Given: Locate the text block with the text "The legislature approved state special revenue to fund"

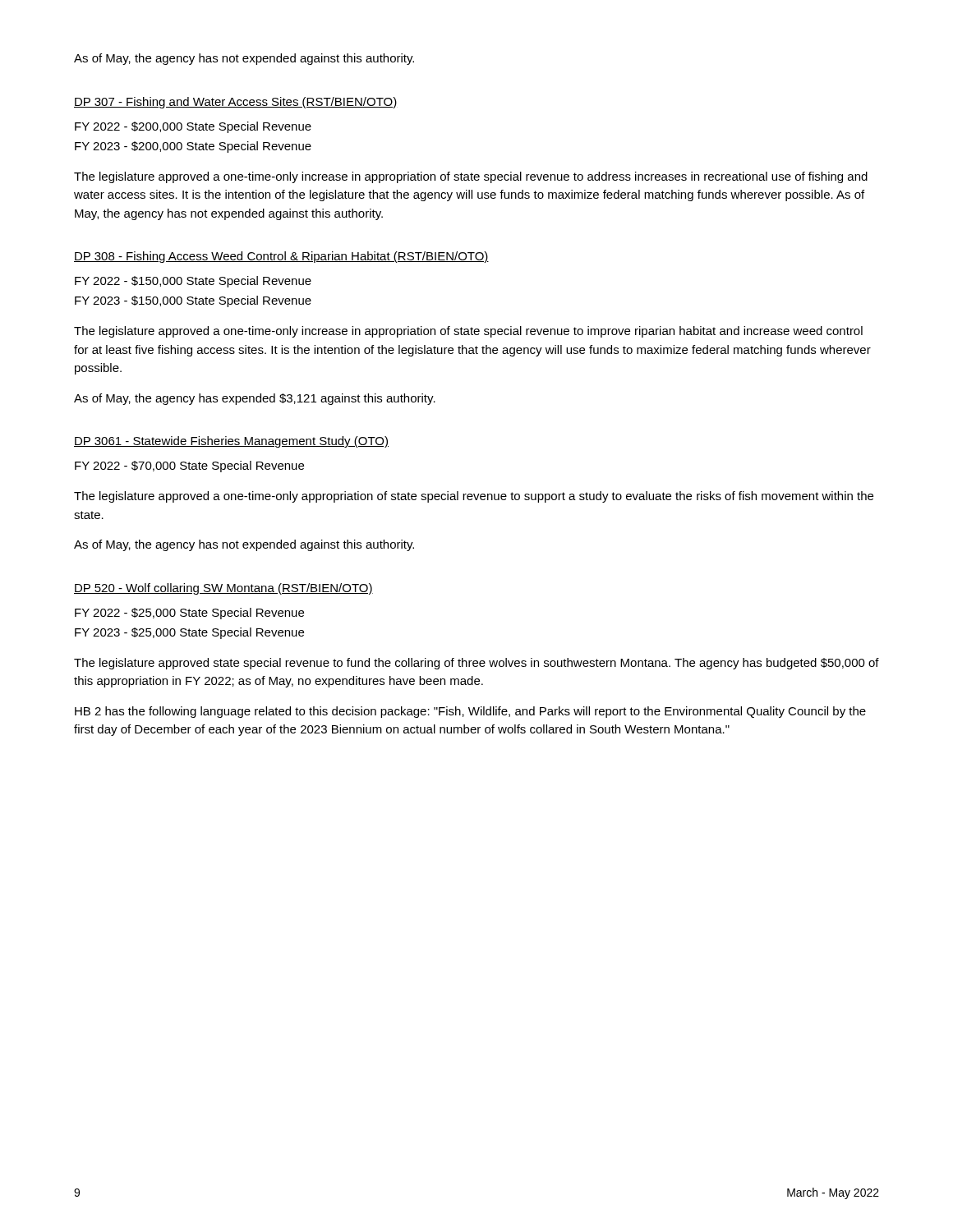Looking at the screenshot, I should click(476, 671).
